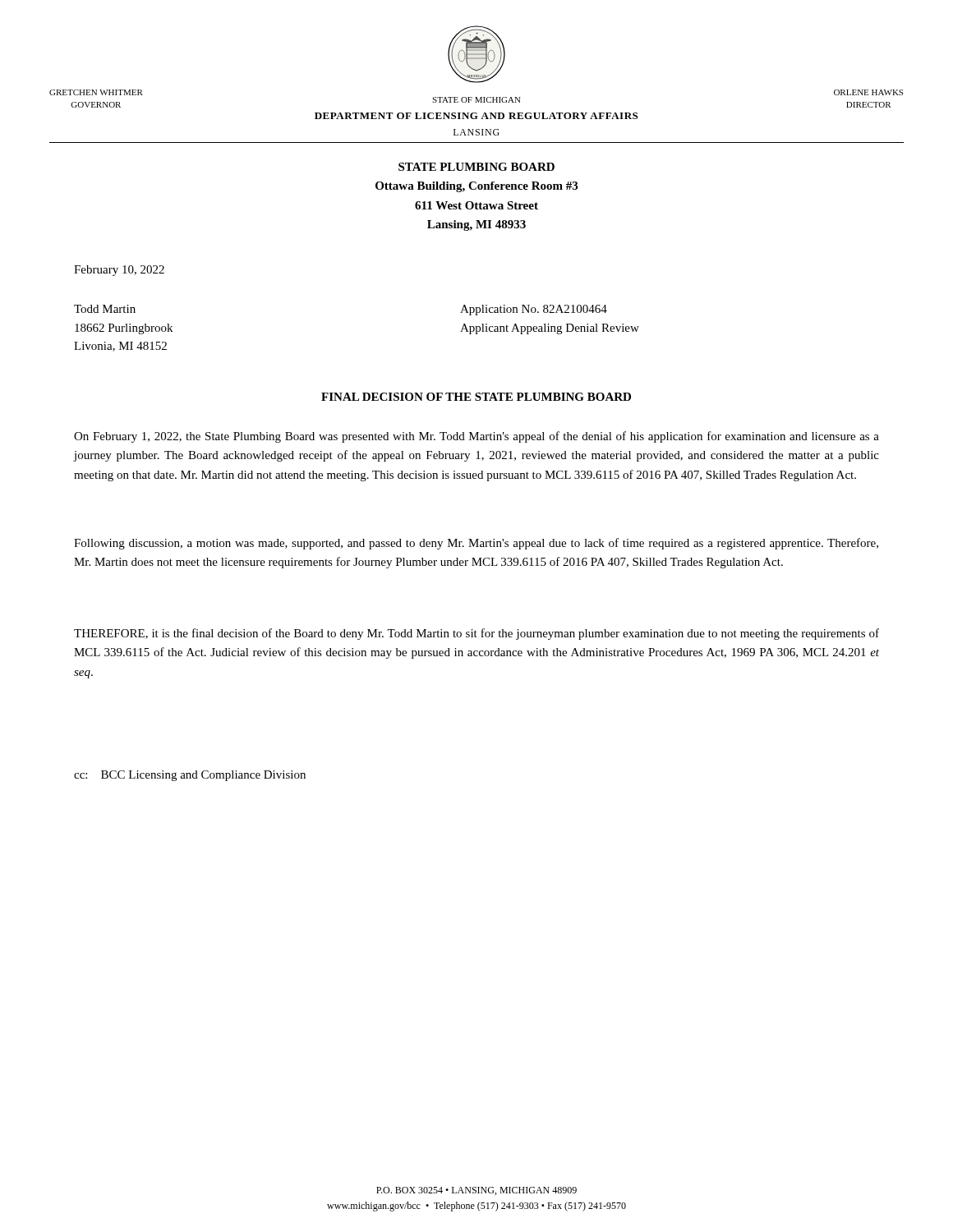Find the section header that reads "FINAL DECISION OF THE STATE"
Image resolution: width=953 pixels, height=1232 pixels.
(x=476, y=397)
